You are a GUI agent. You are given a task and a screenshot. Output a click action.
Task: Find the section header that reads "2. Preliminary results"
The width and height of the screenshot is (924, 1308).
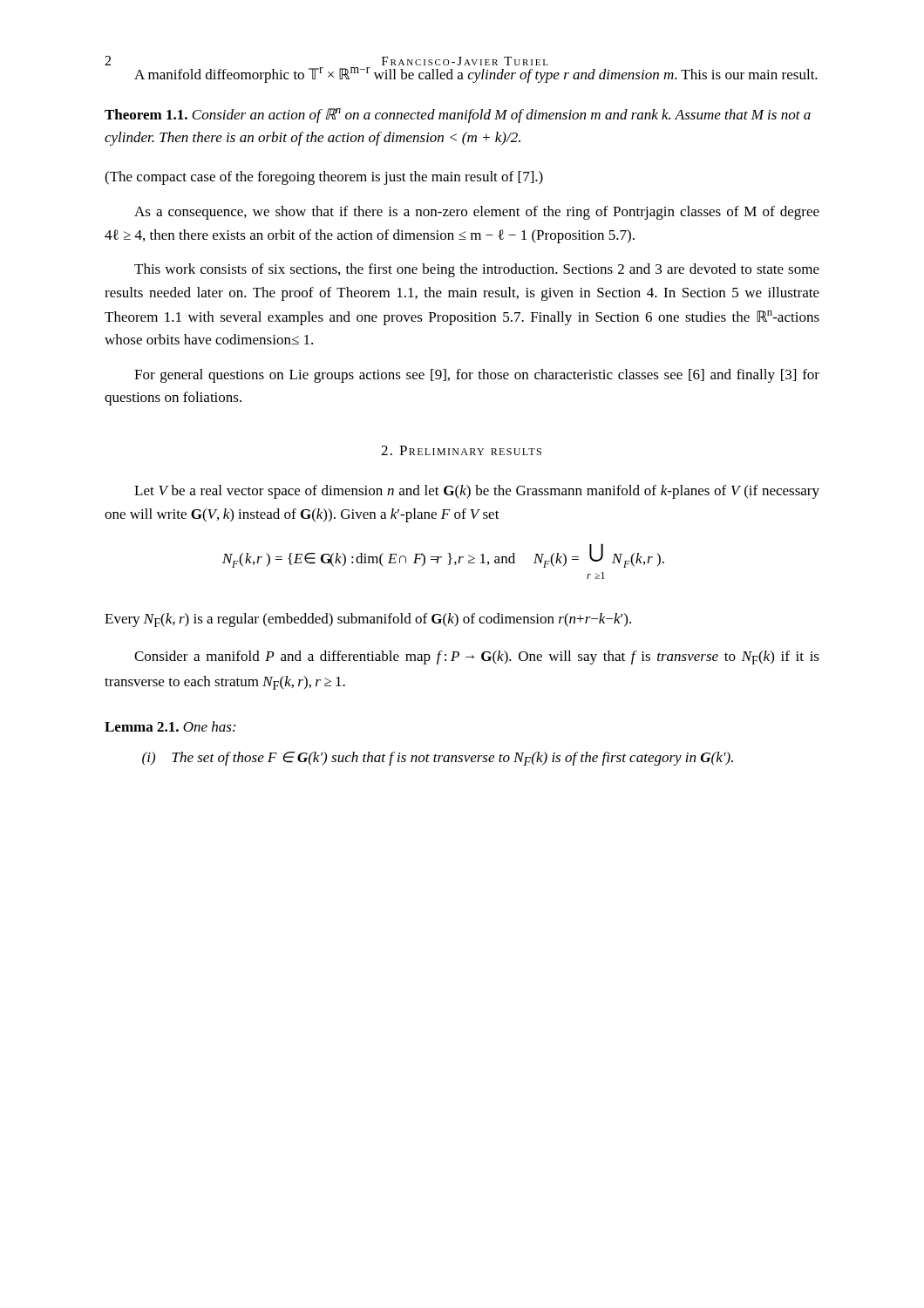click(462, 450)
